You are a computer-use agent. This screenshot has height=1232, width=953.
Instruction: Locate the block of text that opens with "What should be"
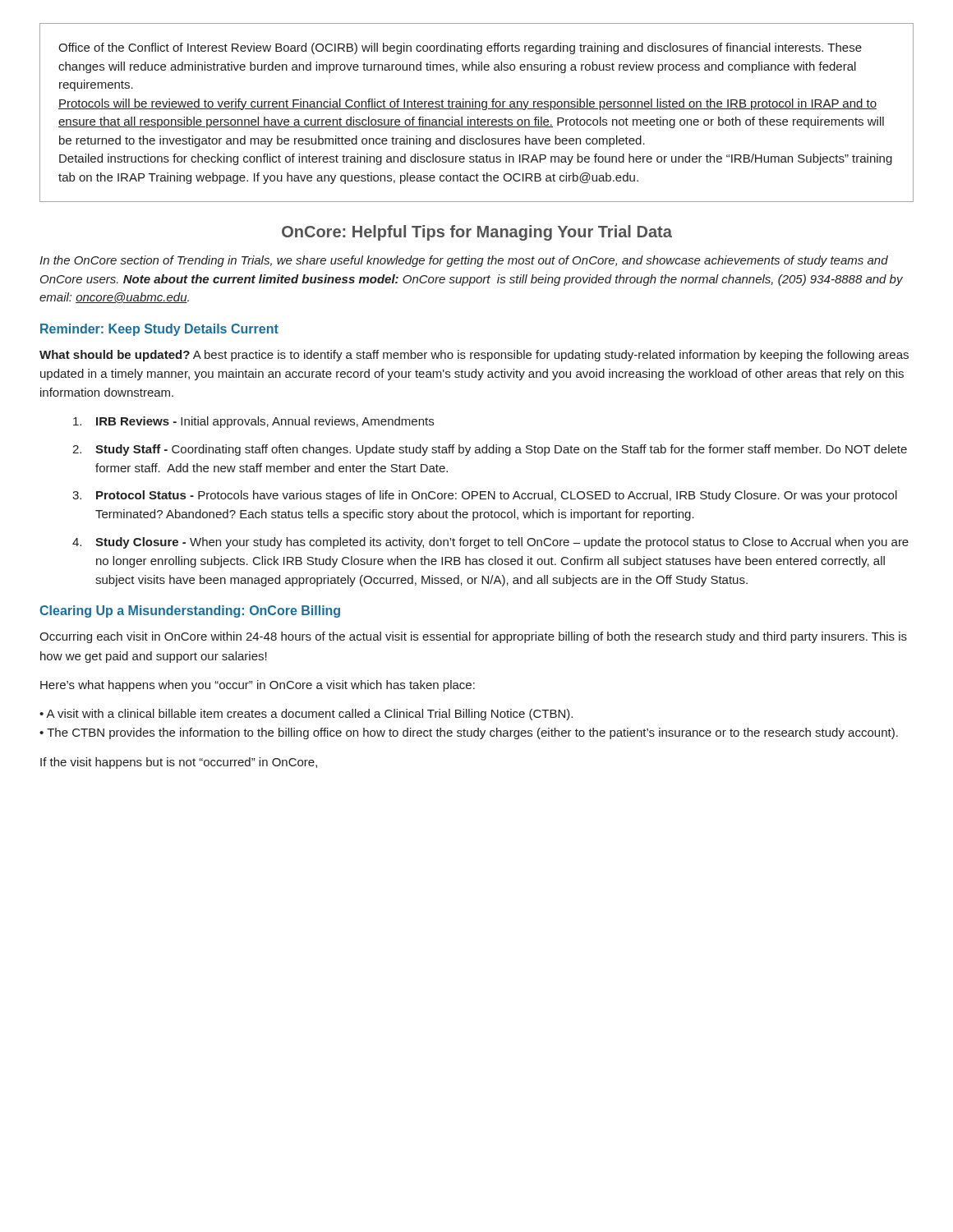click(474, 373)
